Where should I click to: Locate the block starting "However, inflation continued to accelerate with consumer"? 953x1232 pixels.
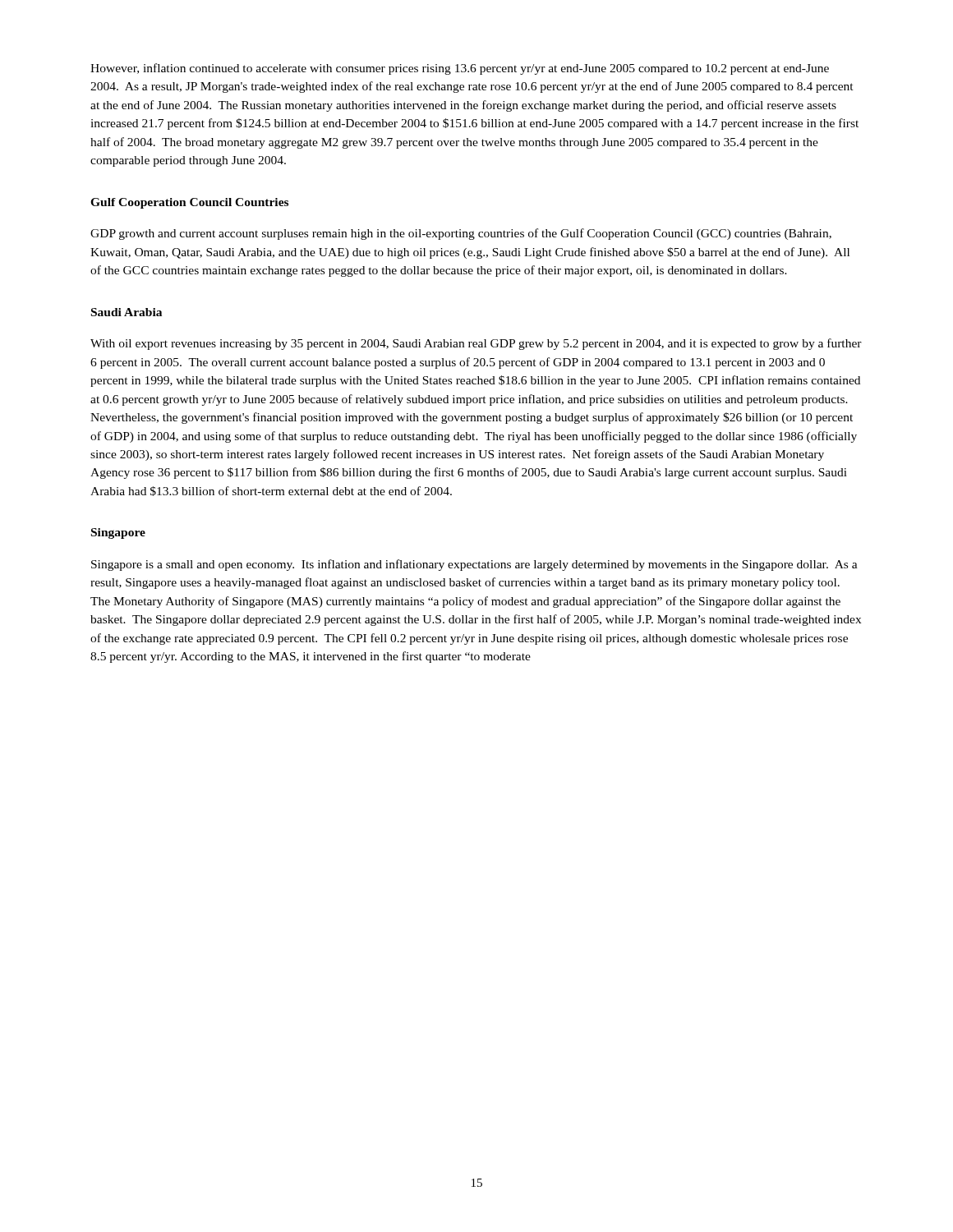point(475,114)
